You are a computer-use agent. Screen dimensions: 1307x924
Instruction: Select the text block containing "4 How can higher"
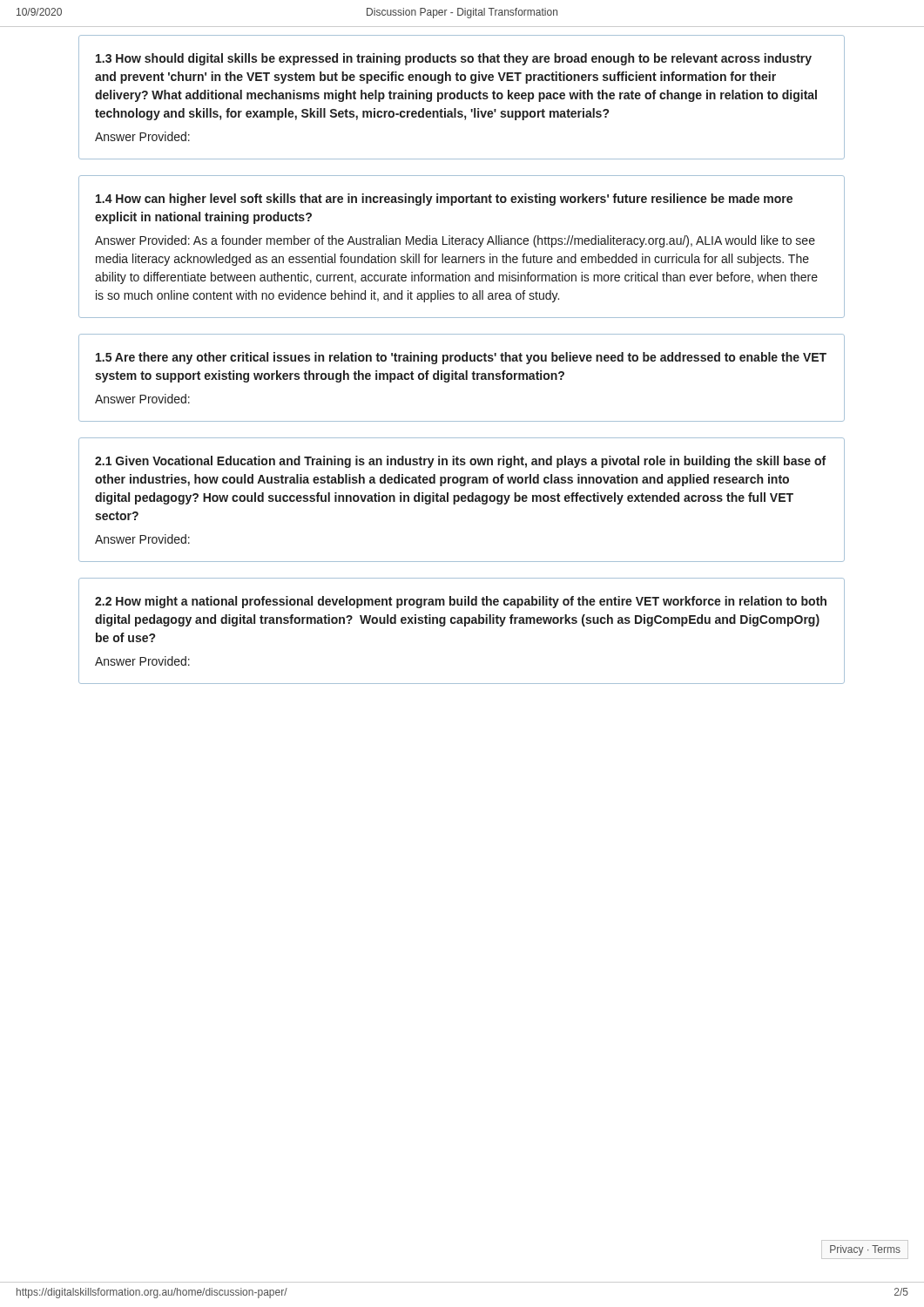[462, 247]
